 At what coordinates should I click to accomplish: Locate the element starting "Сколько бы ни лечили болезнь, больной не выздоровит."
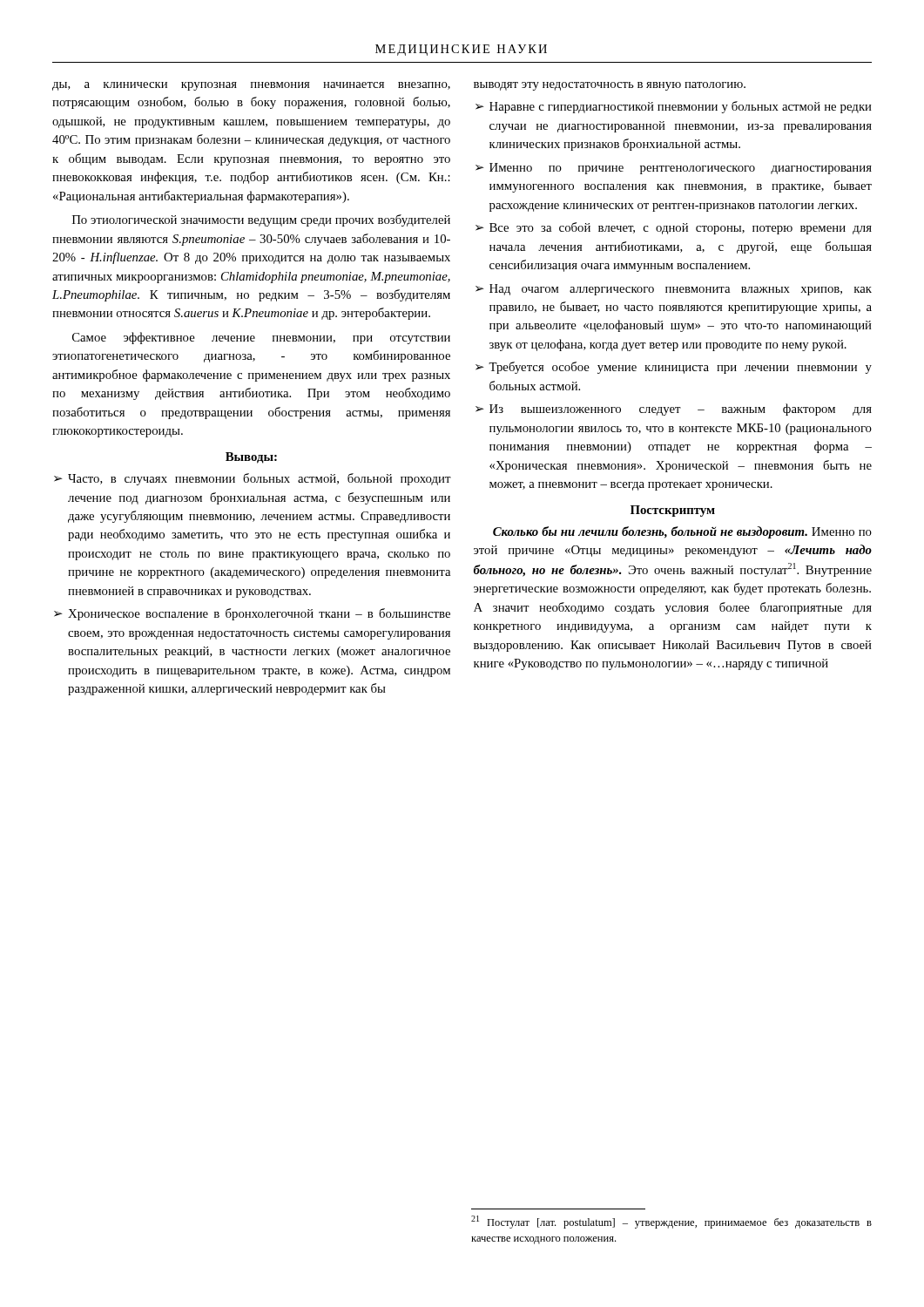(x=673, y=598)
